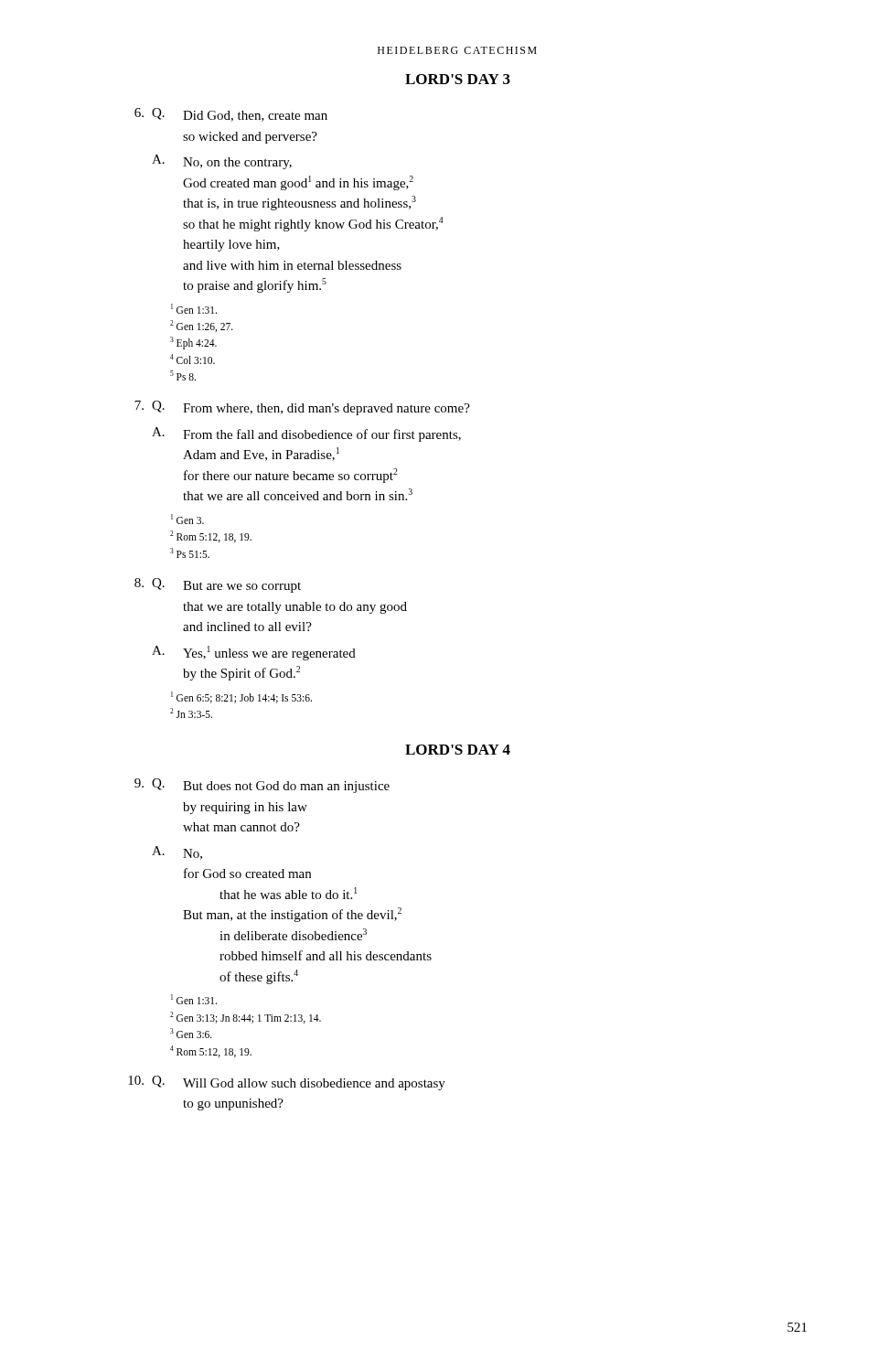Screen dimensions: 1372x888
Task: Point to the passage starting "1 Gen 3. 2 Rom 5:12, 18, 19."
Action: tap(211, 536)
